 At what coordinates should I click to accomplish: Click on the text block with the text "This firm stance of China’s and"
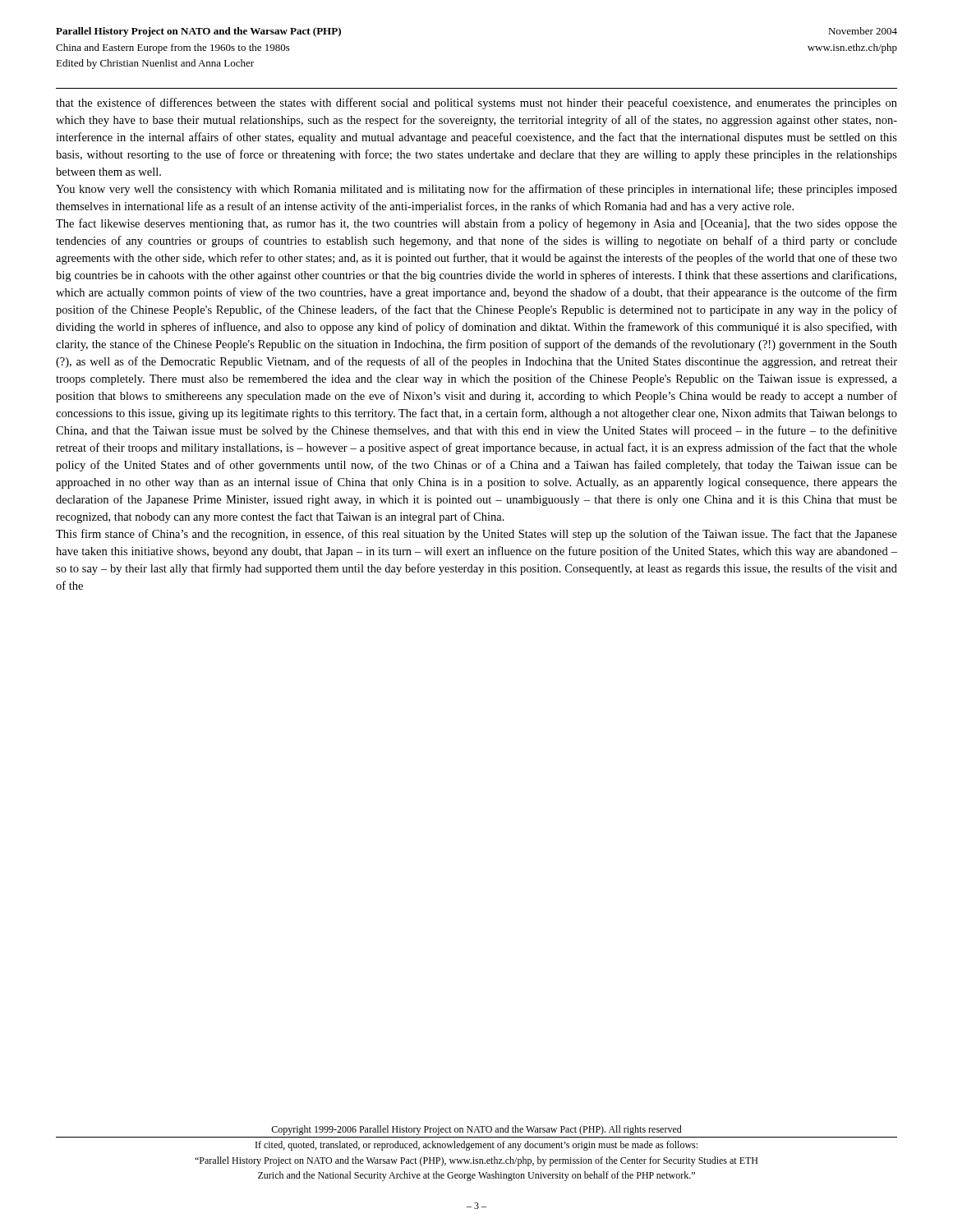(476, 560)
